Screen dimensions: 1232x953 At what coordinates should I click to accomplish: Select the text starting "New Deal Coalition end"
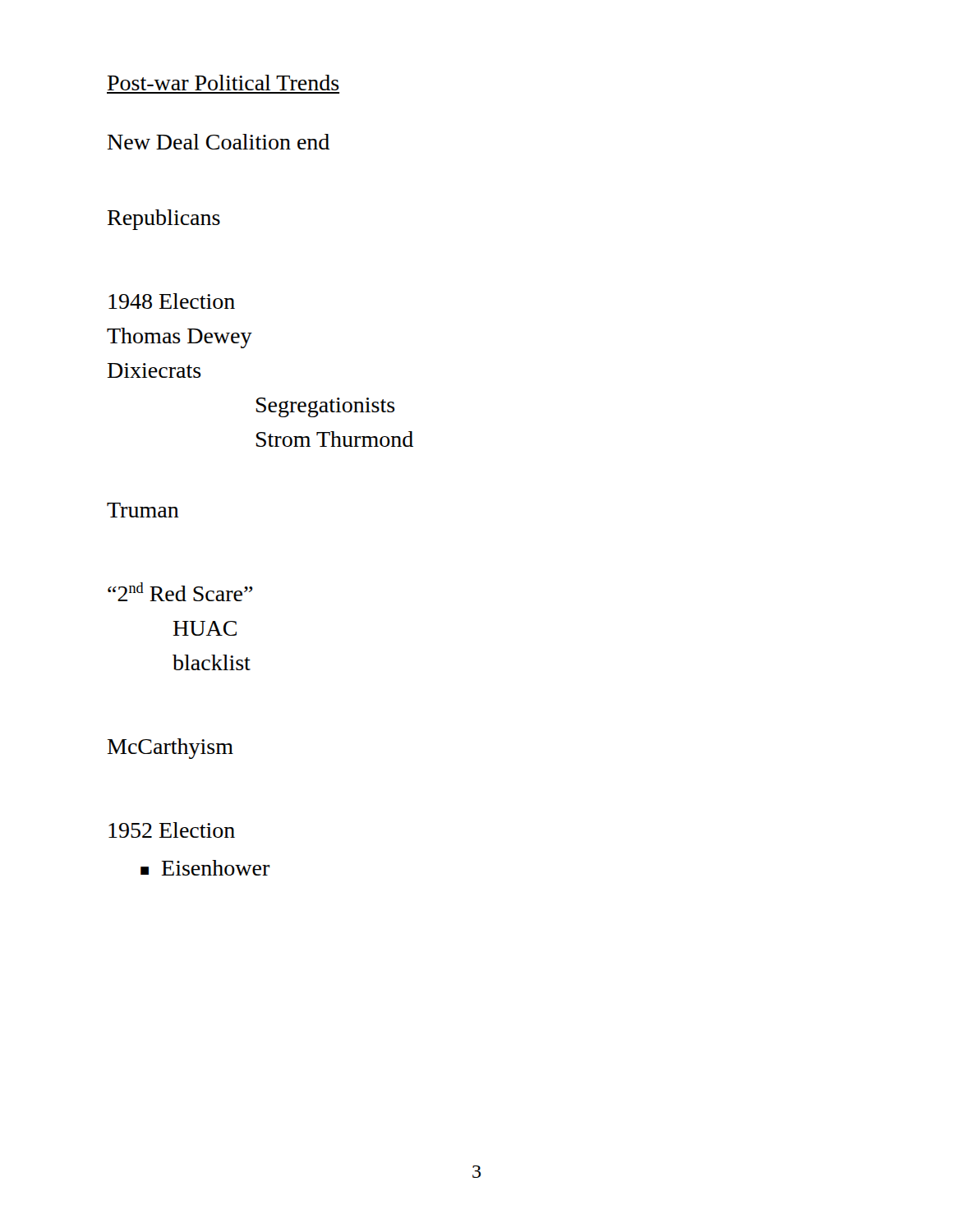(x=219, y=142)
